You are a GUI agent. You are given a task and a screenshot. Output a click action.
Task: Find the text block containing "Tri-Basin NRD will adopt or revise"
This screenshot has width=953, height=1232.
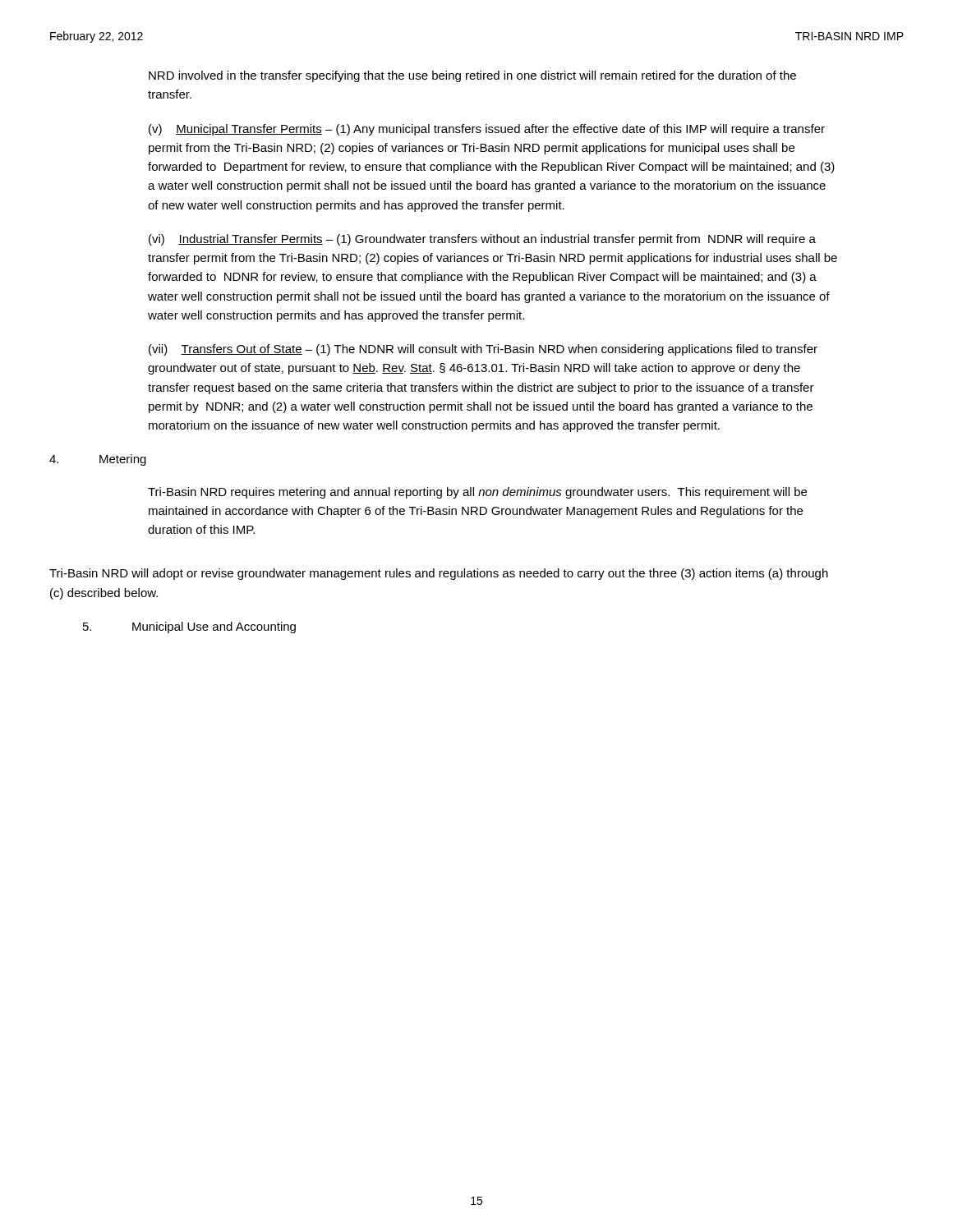[x=439, y=583]
